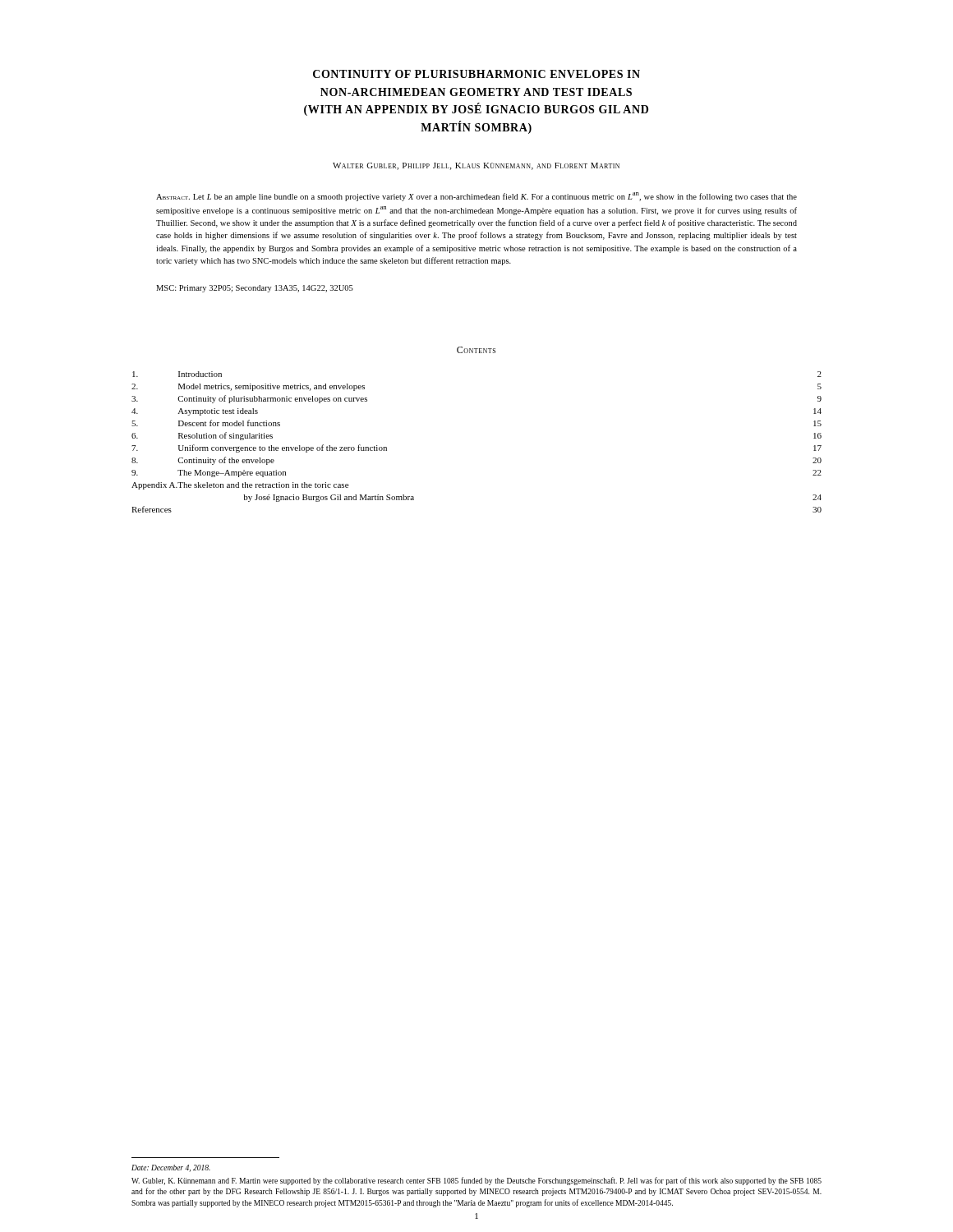The height and width of the screenshot is (1232, 953).
Task: Click on the table containing "Descent for model functions"
Action: (476, 442)
